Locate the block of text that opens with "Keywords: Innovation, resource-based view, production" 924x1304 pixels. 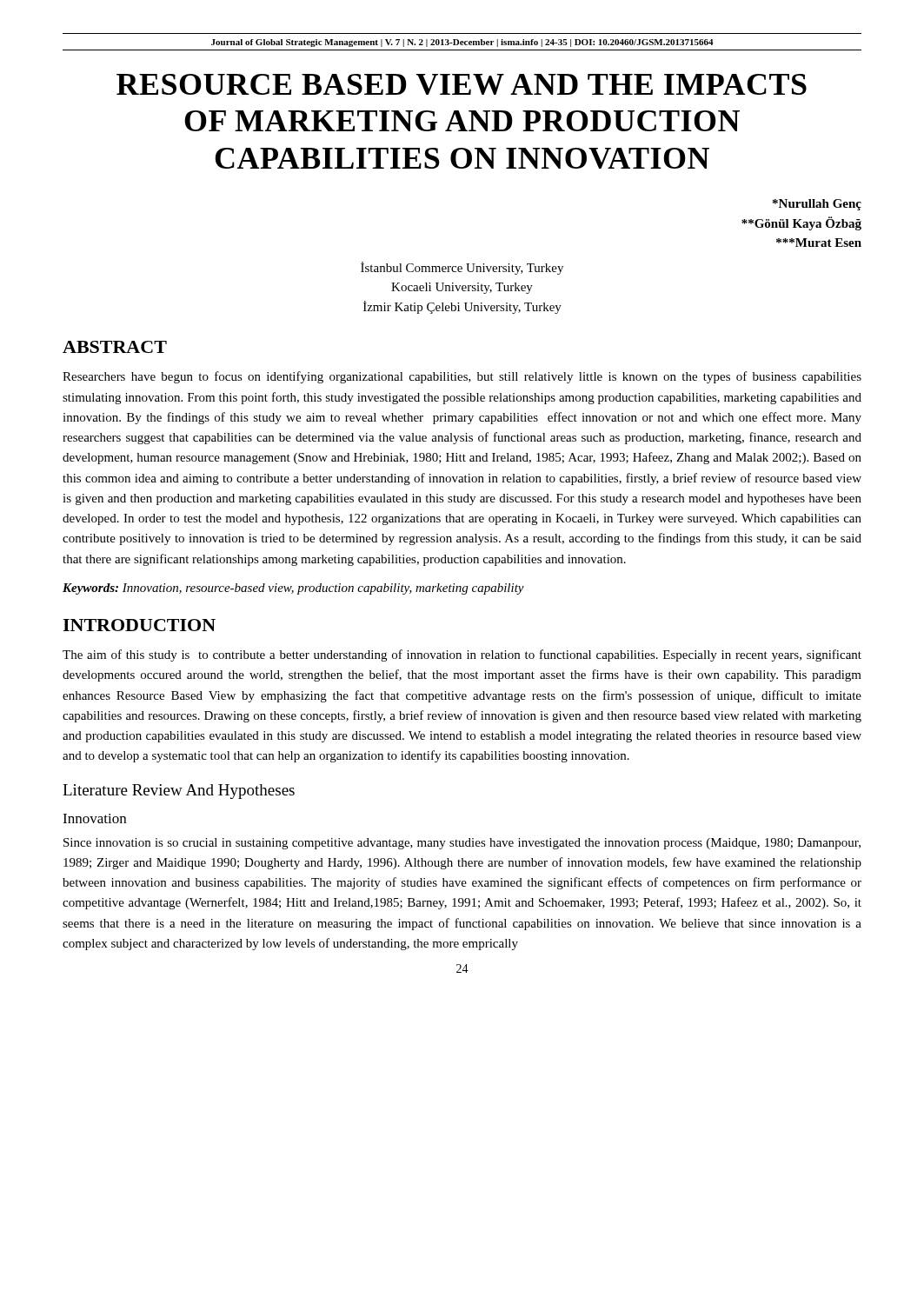293,588
